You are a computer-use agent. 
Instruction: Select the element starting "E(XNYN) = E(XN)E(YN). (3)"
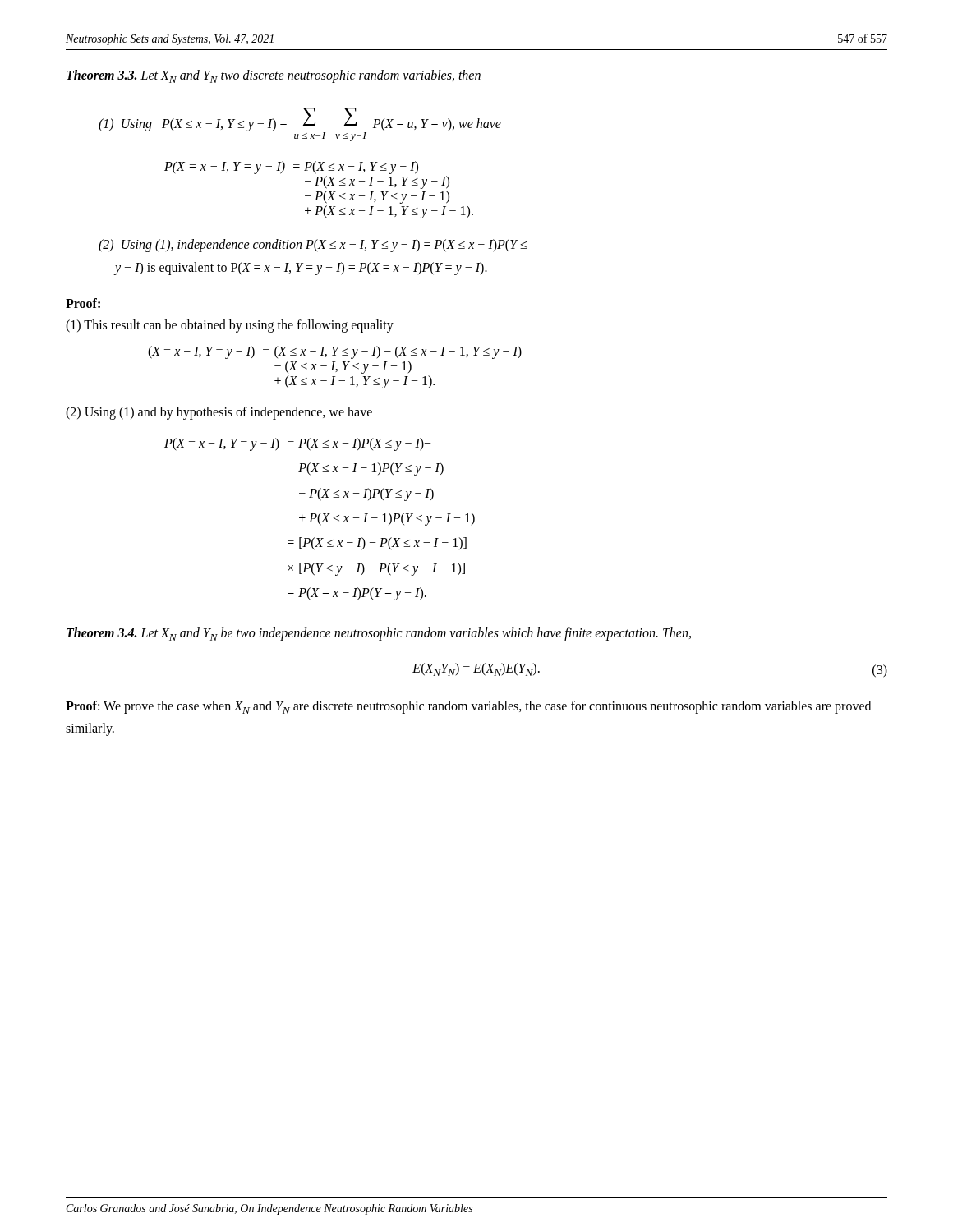(492, 670)
